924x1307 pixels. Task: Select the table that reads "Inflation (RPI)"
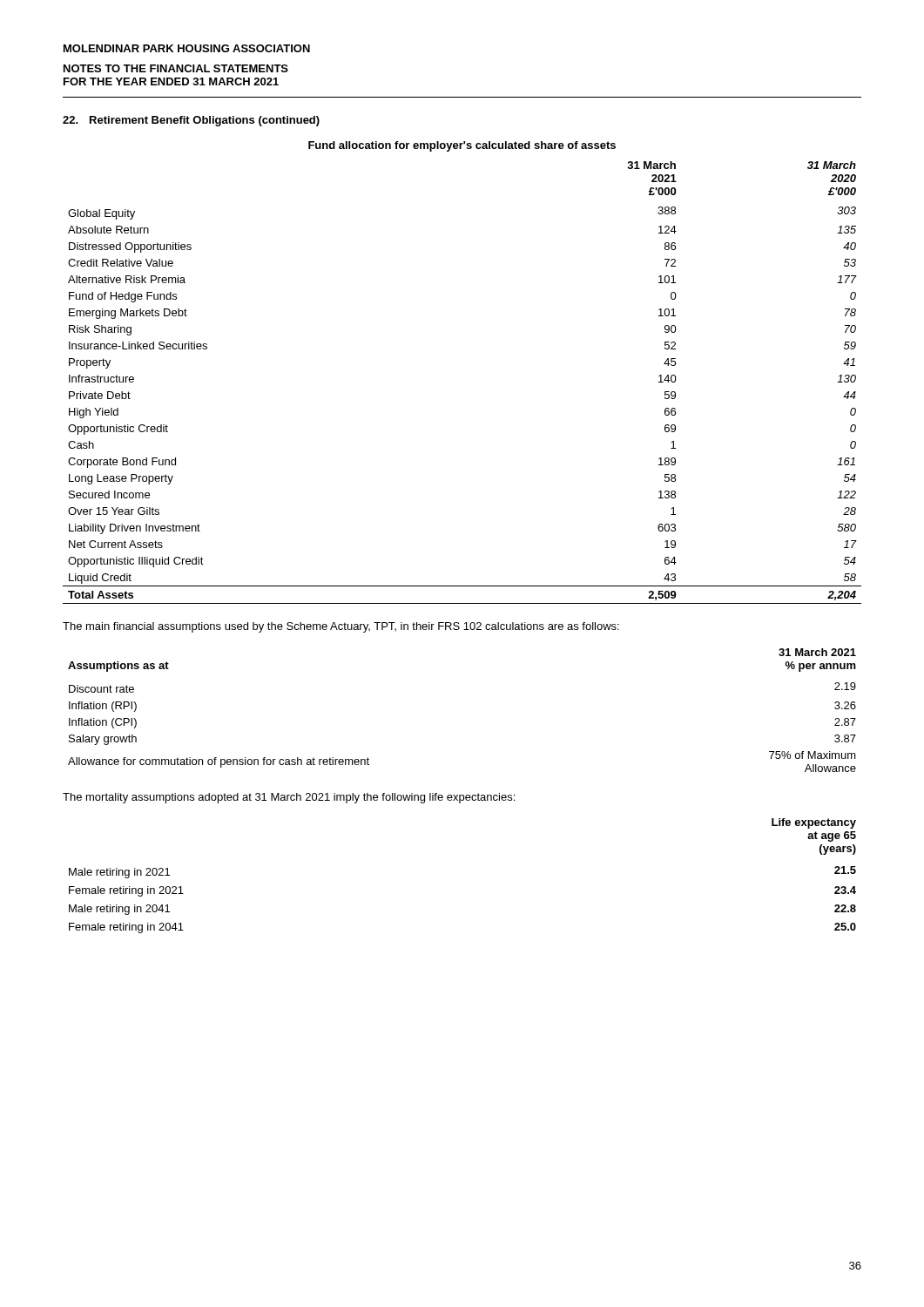pos(462,709)
